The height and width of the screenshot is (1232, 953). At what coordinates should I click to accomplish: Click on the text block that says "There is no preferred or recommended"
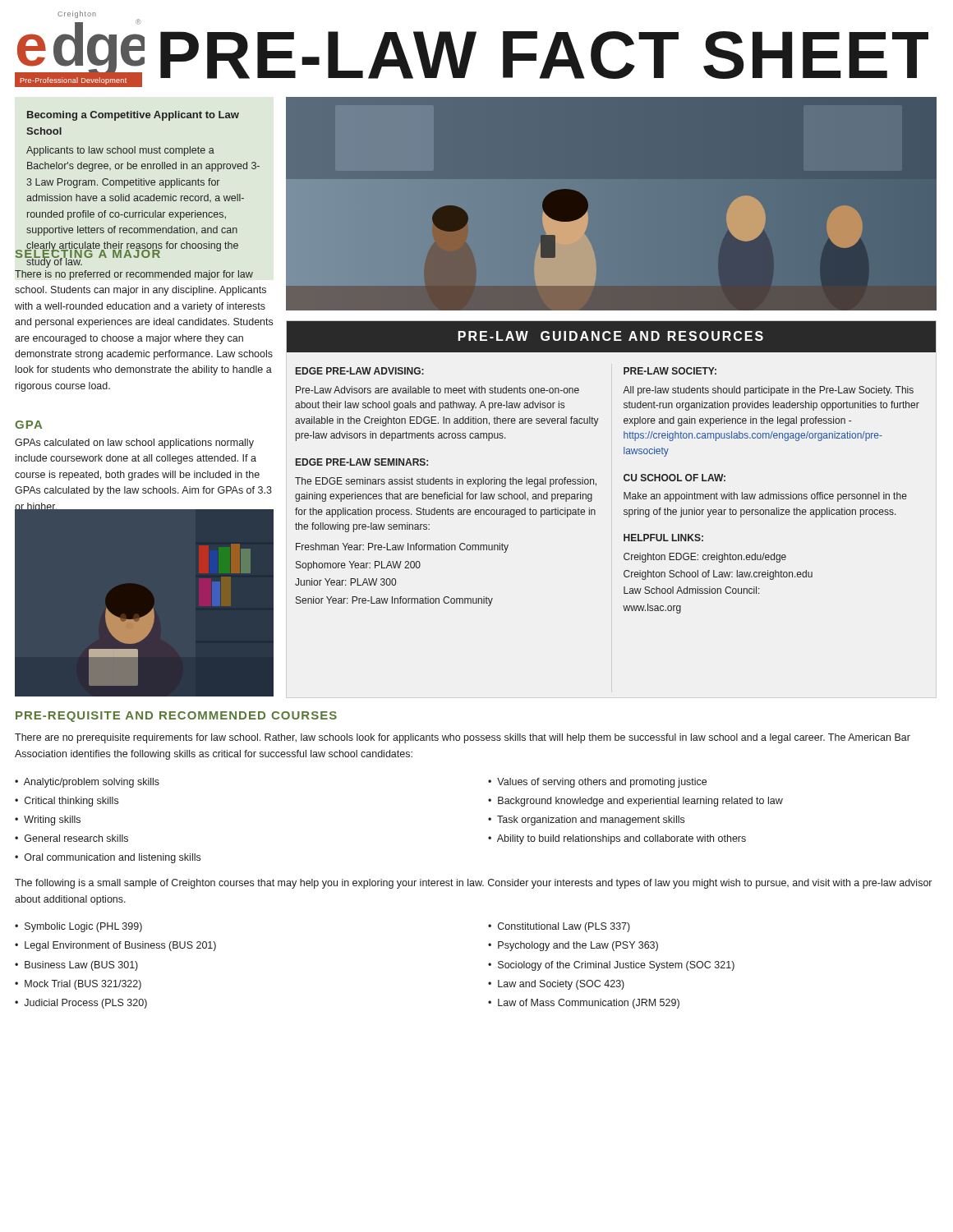click(x=144, y=330)
